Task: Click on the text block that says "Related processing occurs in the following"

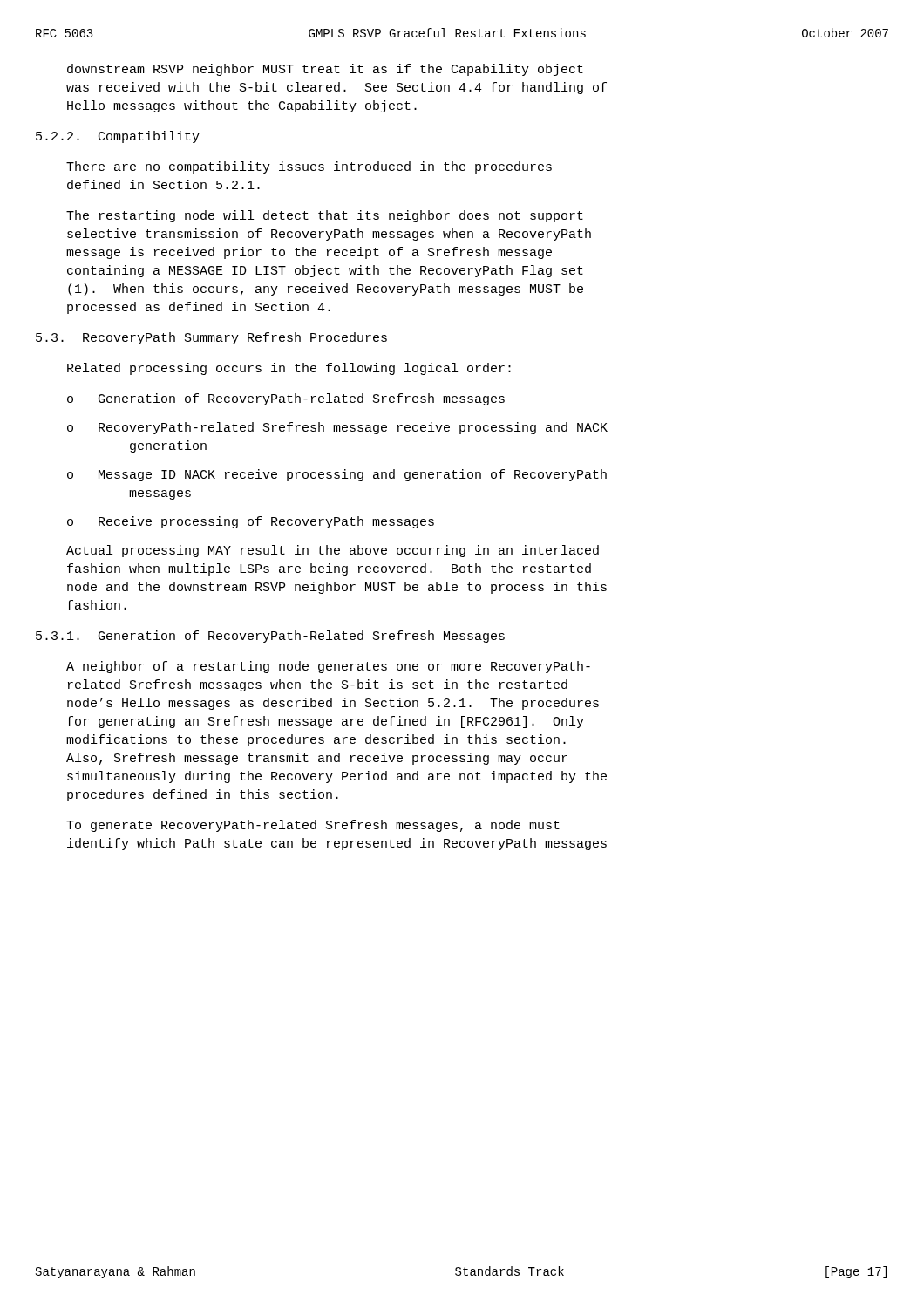Action: [x=290, y=369]
